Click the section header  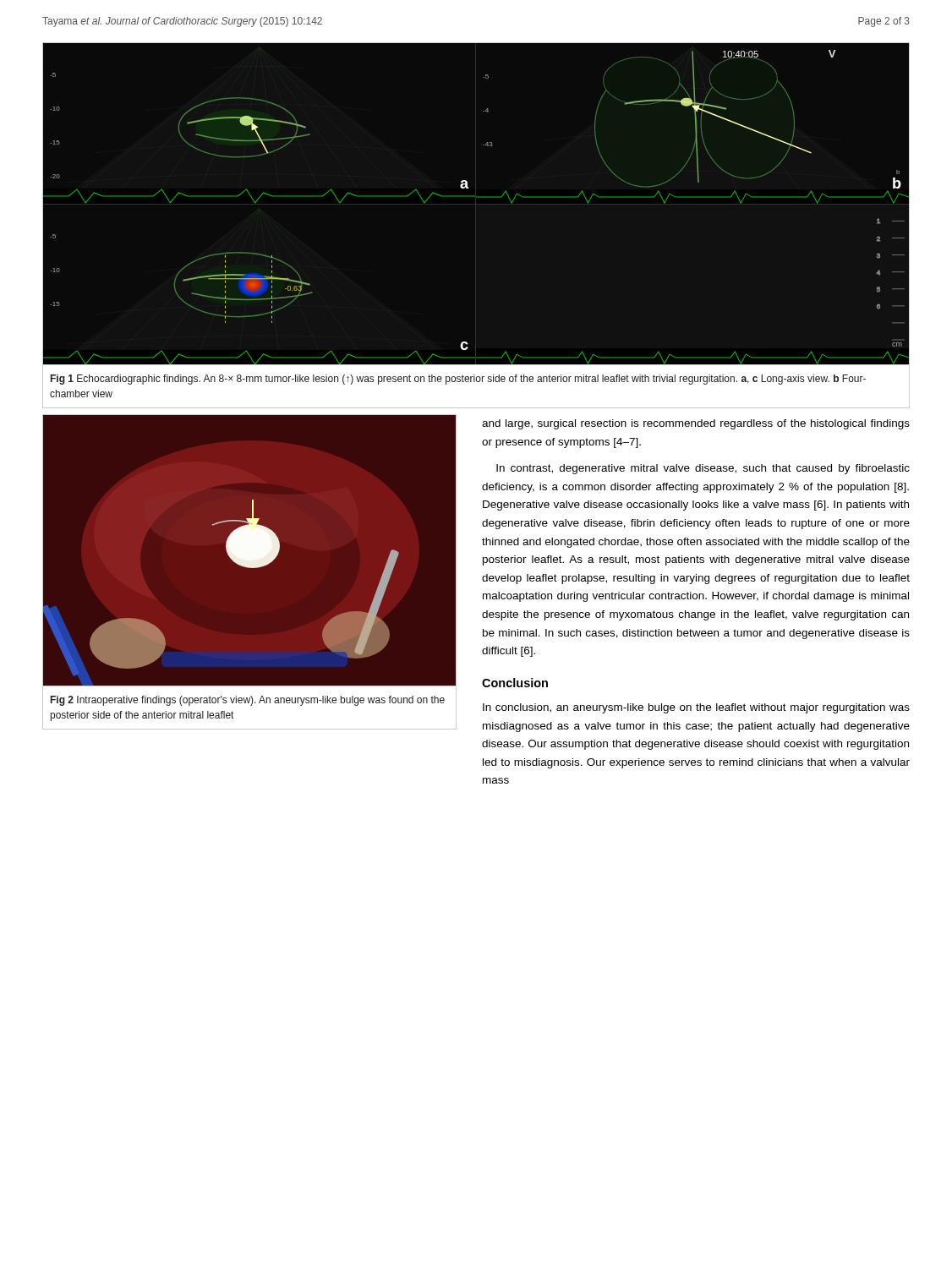click(x=515, y=683)
